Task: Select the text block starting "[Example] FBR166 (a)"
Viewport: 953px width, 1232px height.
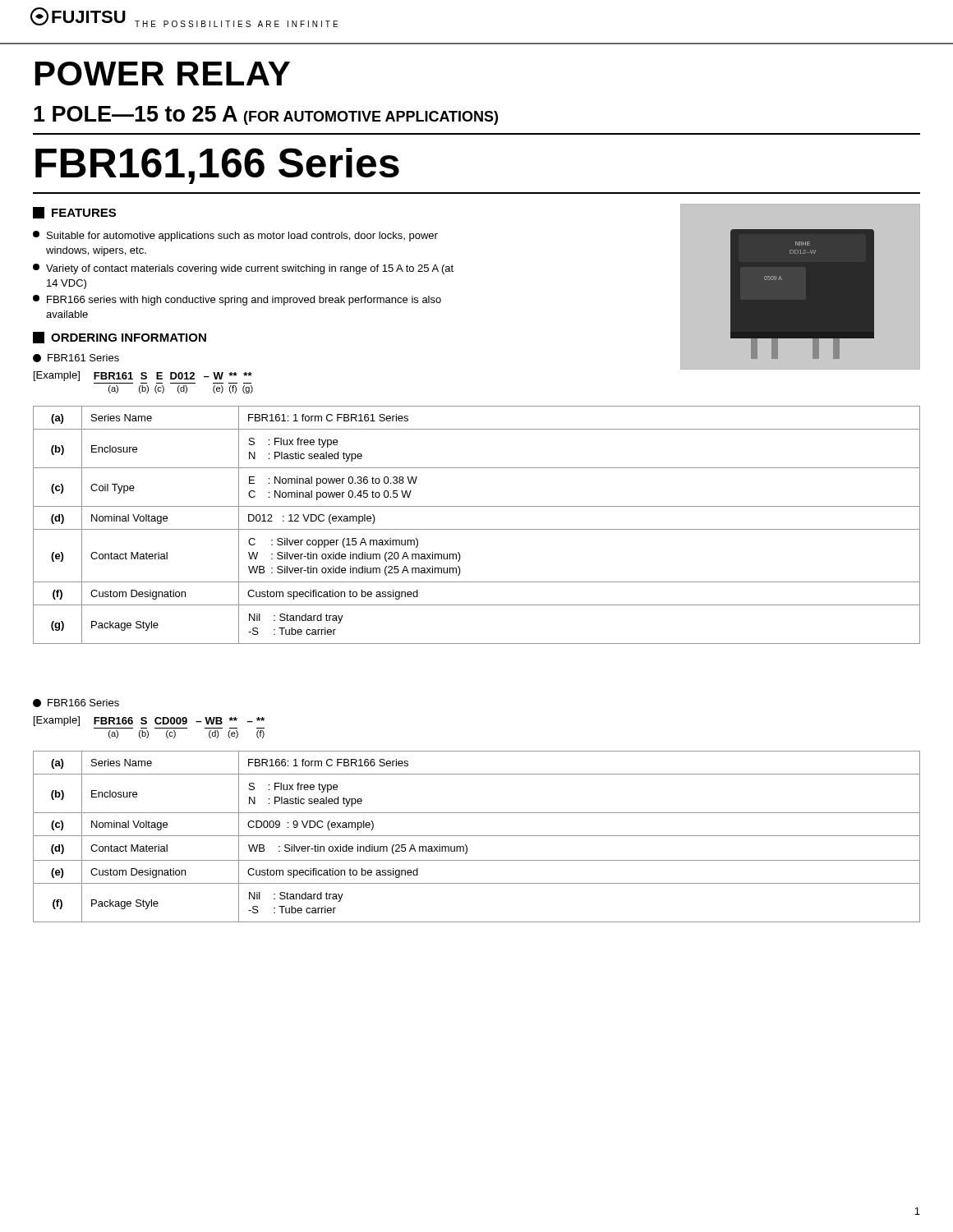Action: pos(149,726)
